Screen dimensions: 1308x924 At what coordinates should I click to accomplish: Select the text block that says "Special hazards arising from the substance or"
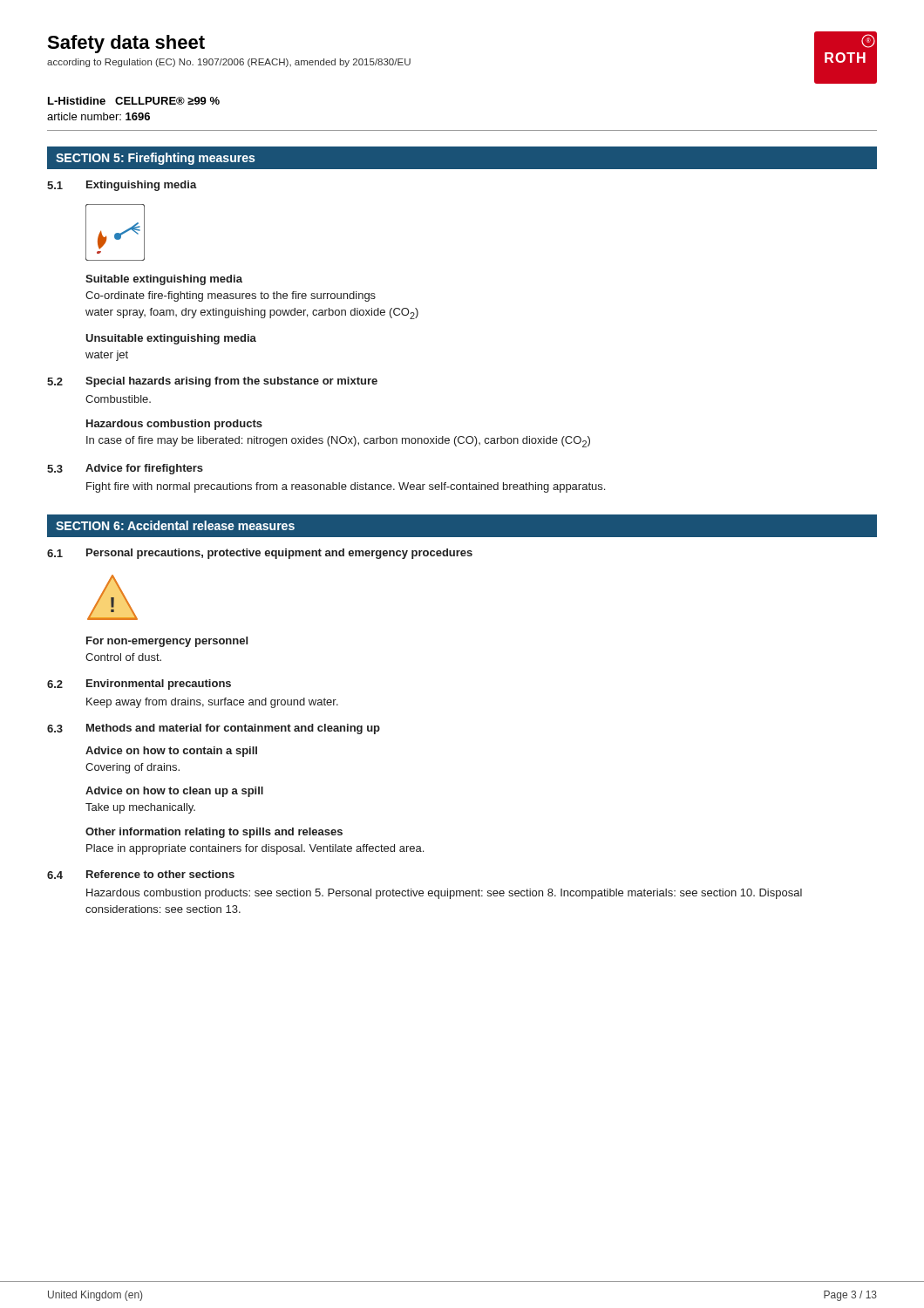(232, 381)
